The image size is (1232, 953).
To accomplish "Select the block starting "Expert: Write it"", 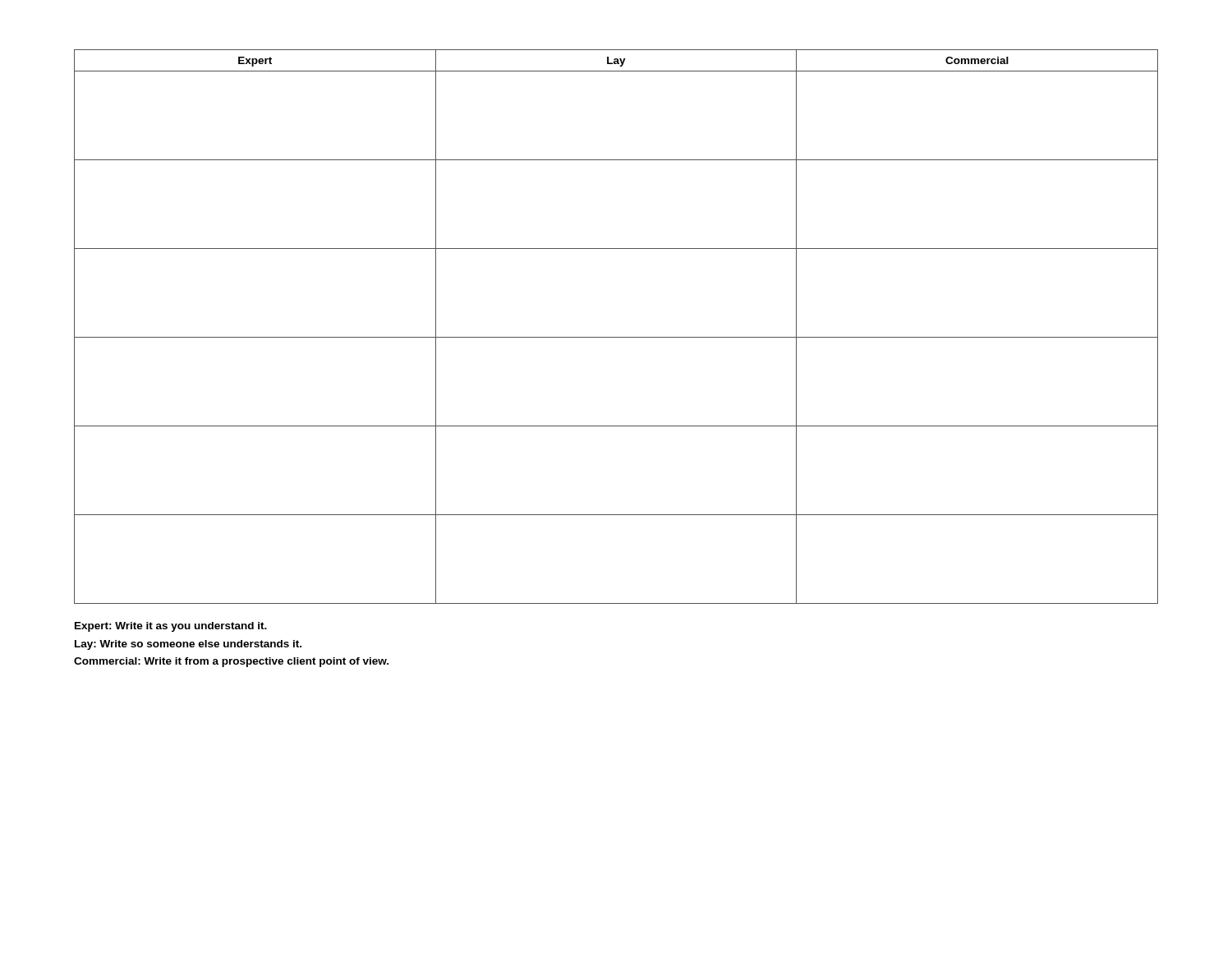I will (x=171, y=627).
